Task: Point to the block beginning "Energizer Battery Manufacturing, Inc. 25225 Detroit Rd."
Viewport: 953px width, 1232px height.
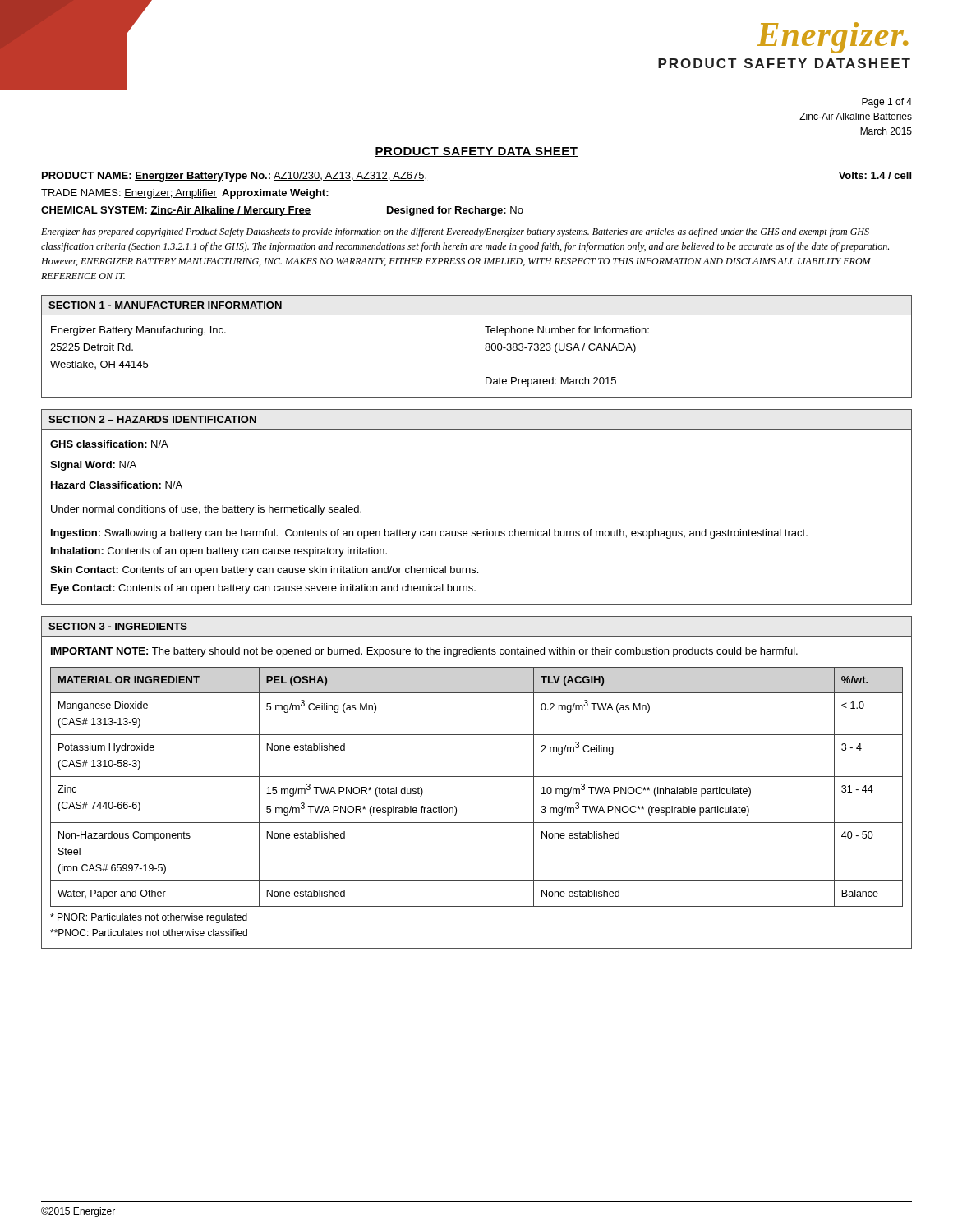Action: click(476, 356)
